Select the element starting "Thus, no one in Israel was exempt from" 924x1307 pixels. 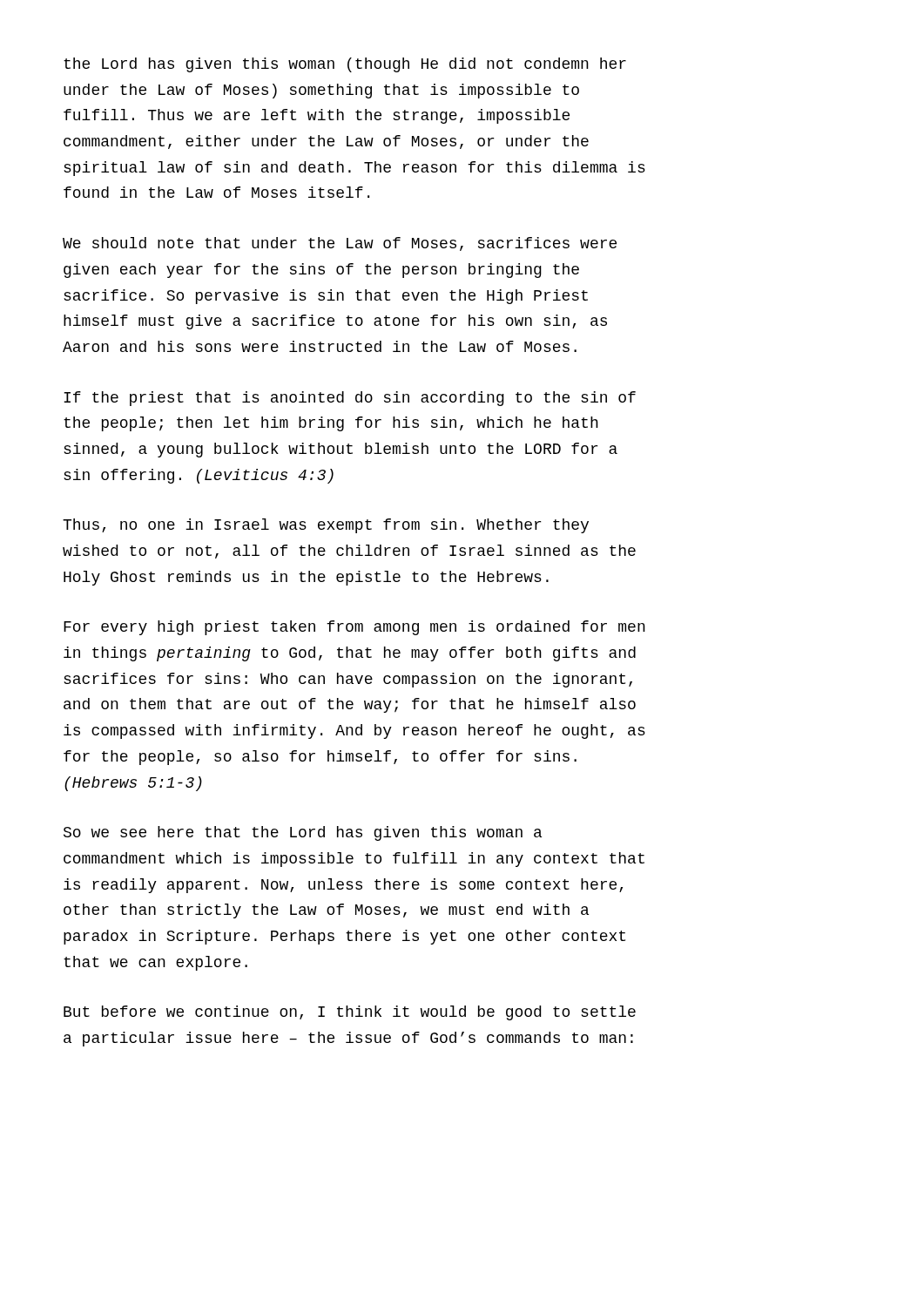350,552
